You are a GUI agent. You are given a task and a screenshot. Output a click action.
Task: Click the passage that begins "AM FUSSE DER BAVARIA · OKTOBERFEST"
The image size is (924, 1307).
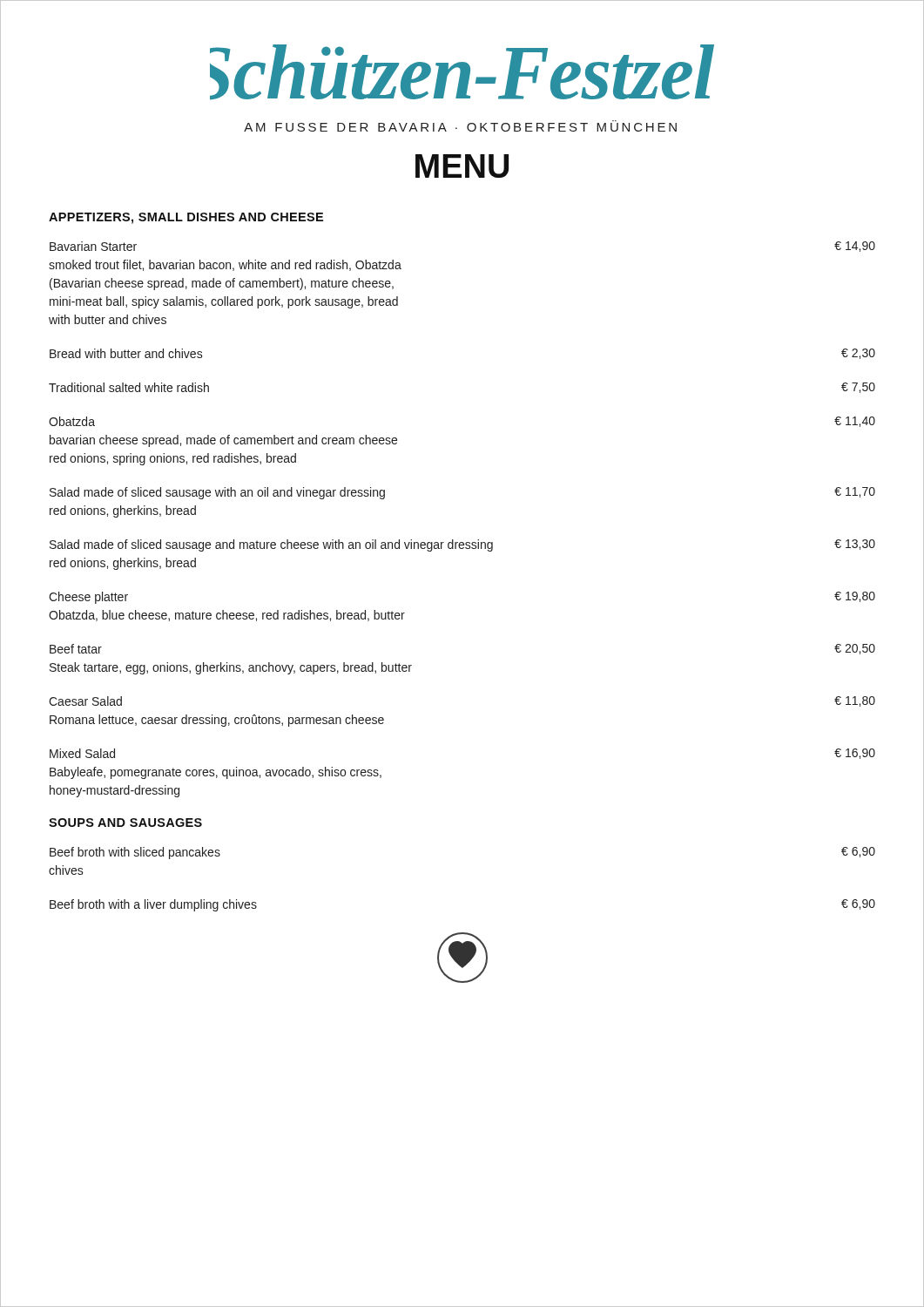[462, 127]
